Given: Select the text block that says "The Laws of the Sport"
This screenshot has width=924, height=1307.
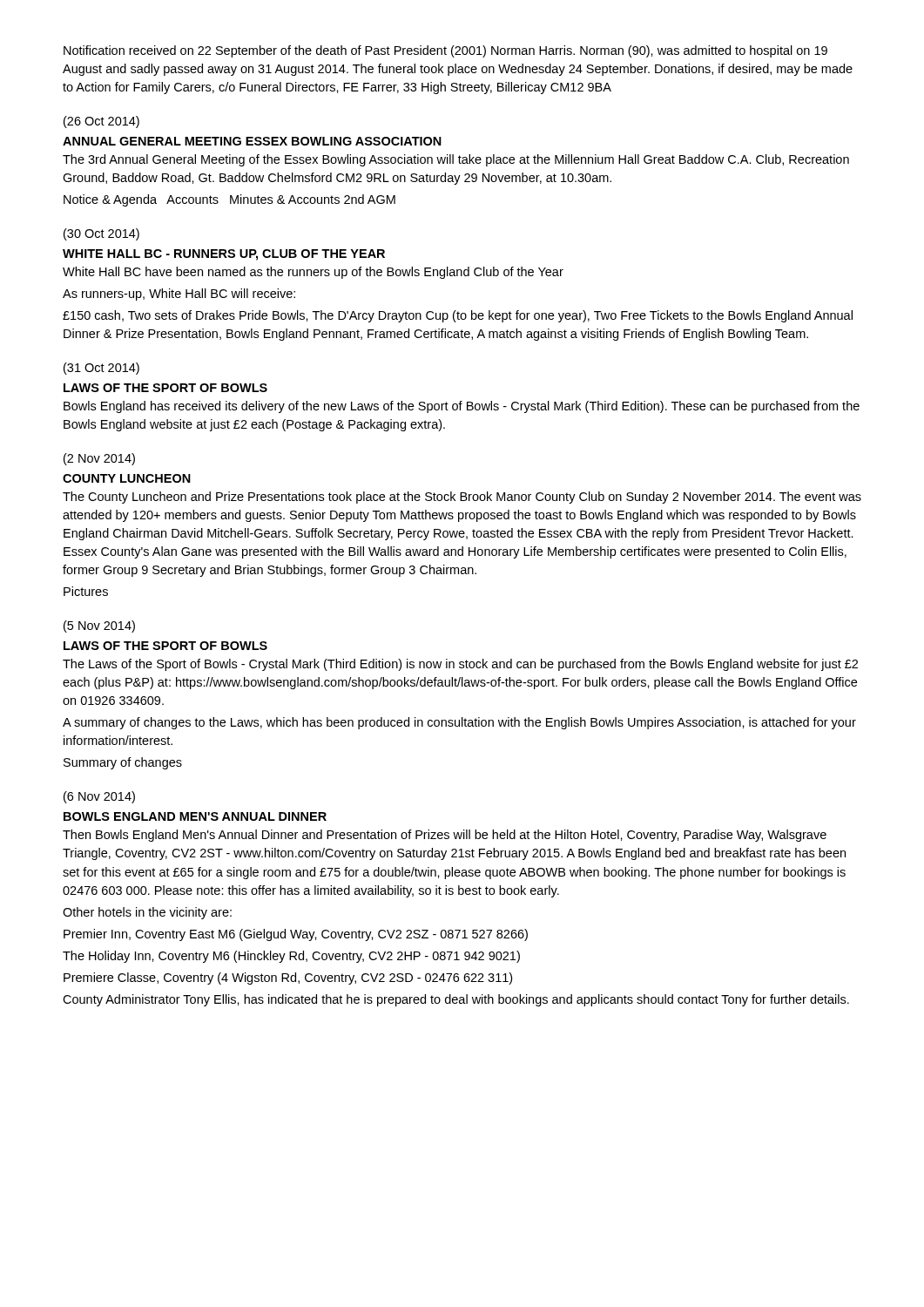Looking at the screenshot, I should [462, 714].
